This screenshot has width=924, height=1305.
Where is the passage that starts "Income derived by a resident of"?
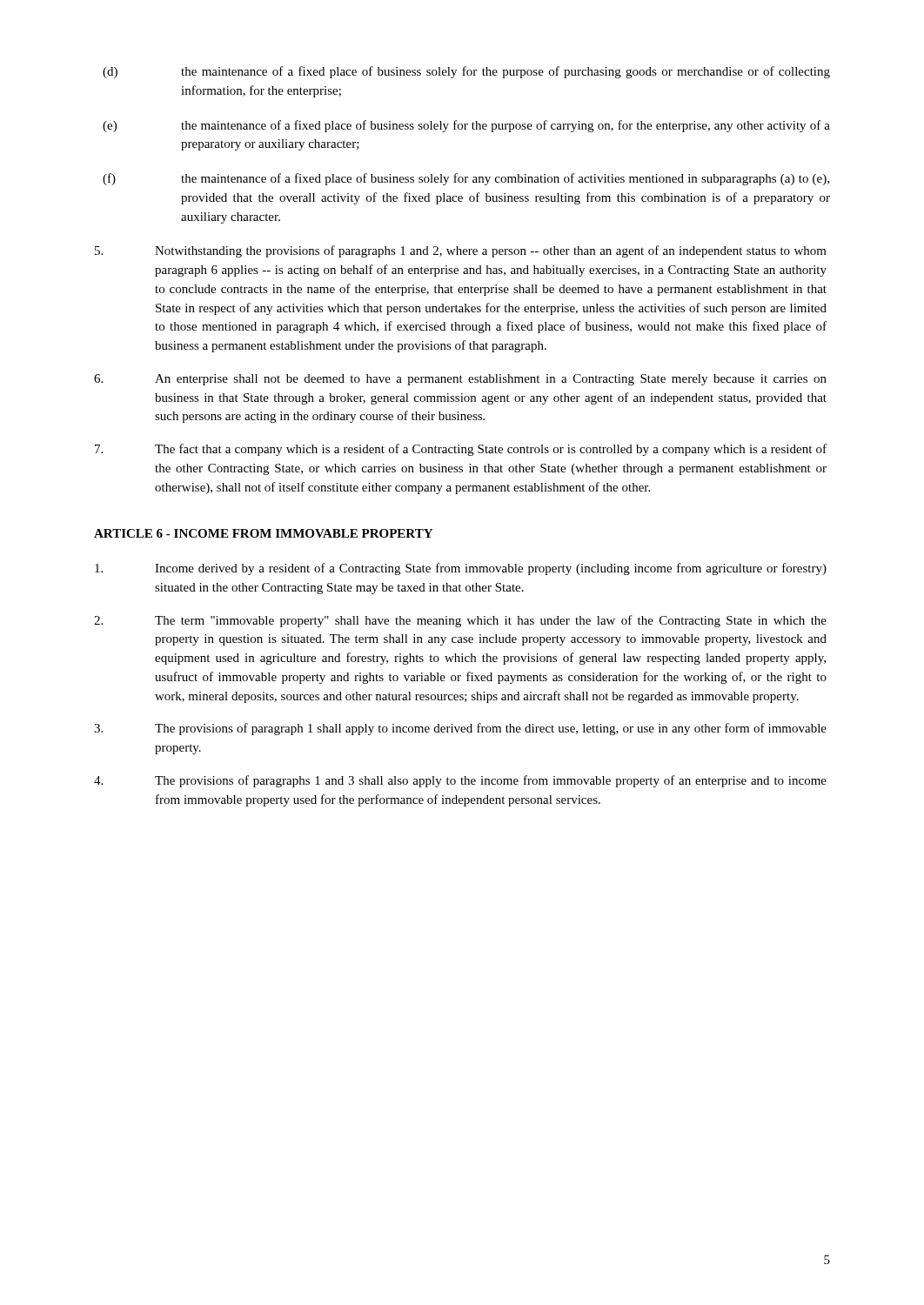(460, 578)
